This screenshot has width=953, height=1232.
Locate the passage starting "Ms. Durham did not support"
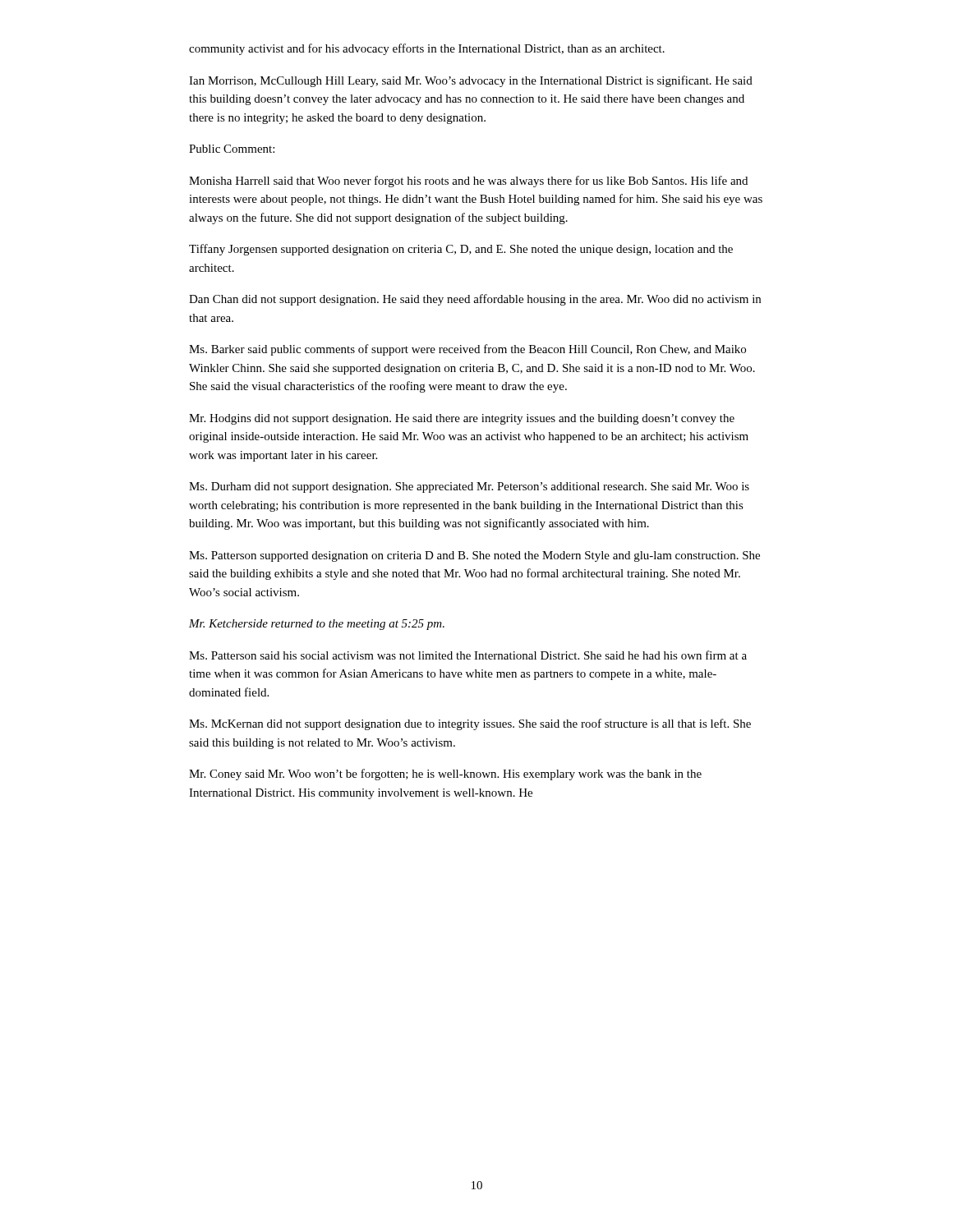pyautogui.click(x=469, y=505)
